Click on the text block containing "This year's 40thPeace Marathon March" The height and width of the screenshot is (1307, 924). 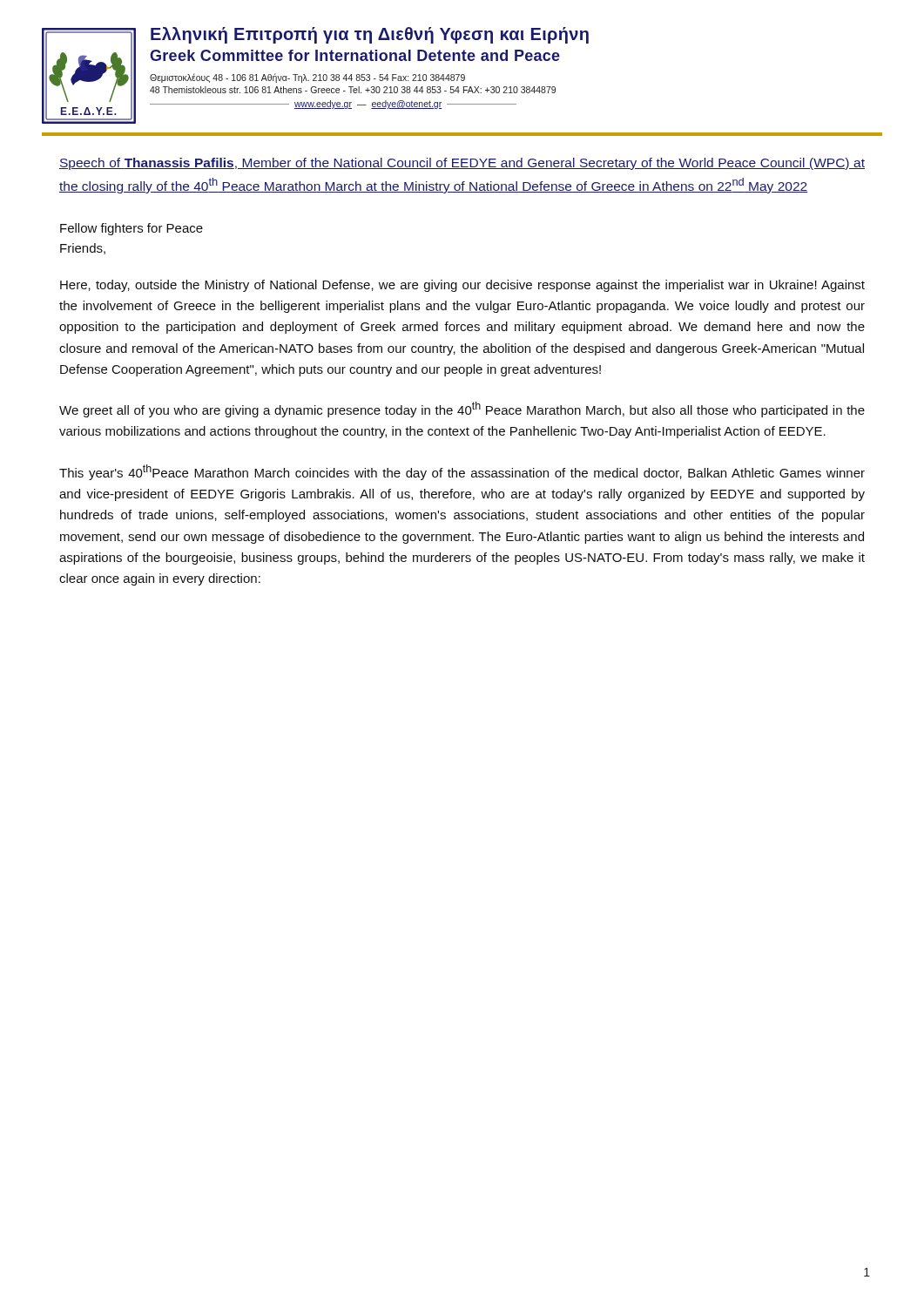click(x=462, y=524)
